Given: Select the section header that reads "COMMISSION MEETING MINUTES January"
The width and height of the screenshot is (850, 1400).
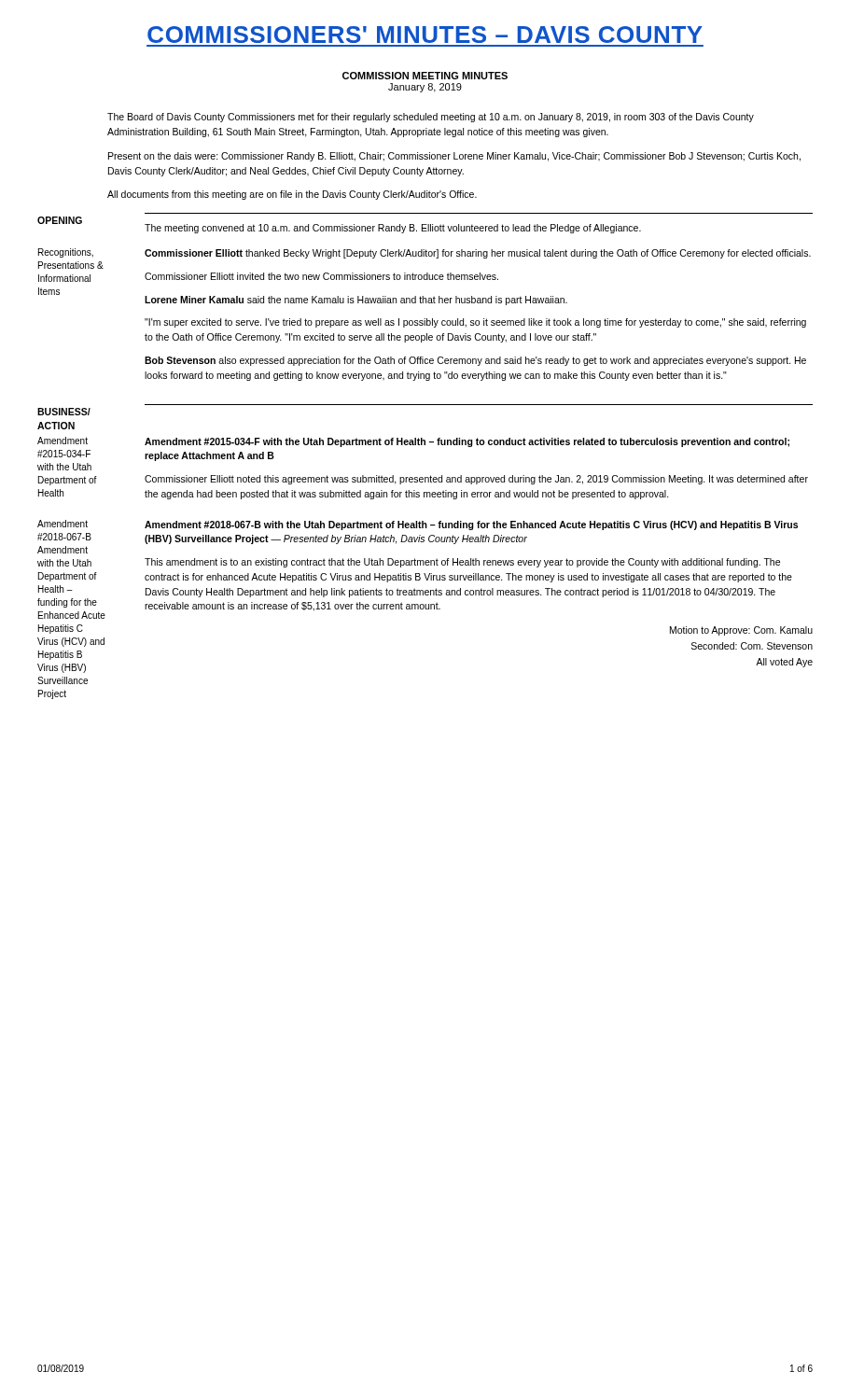Looking at the screenshot, I should pyautogui.click(x=425, y=81).
